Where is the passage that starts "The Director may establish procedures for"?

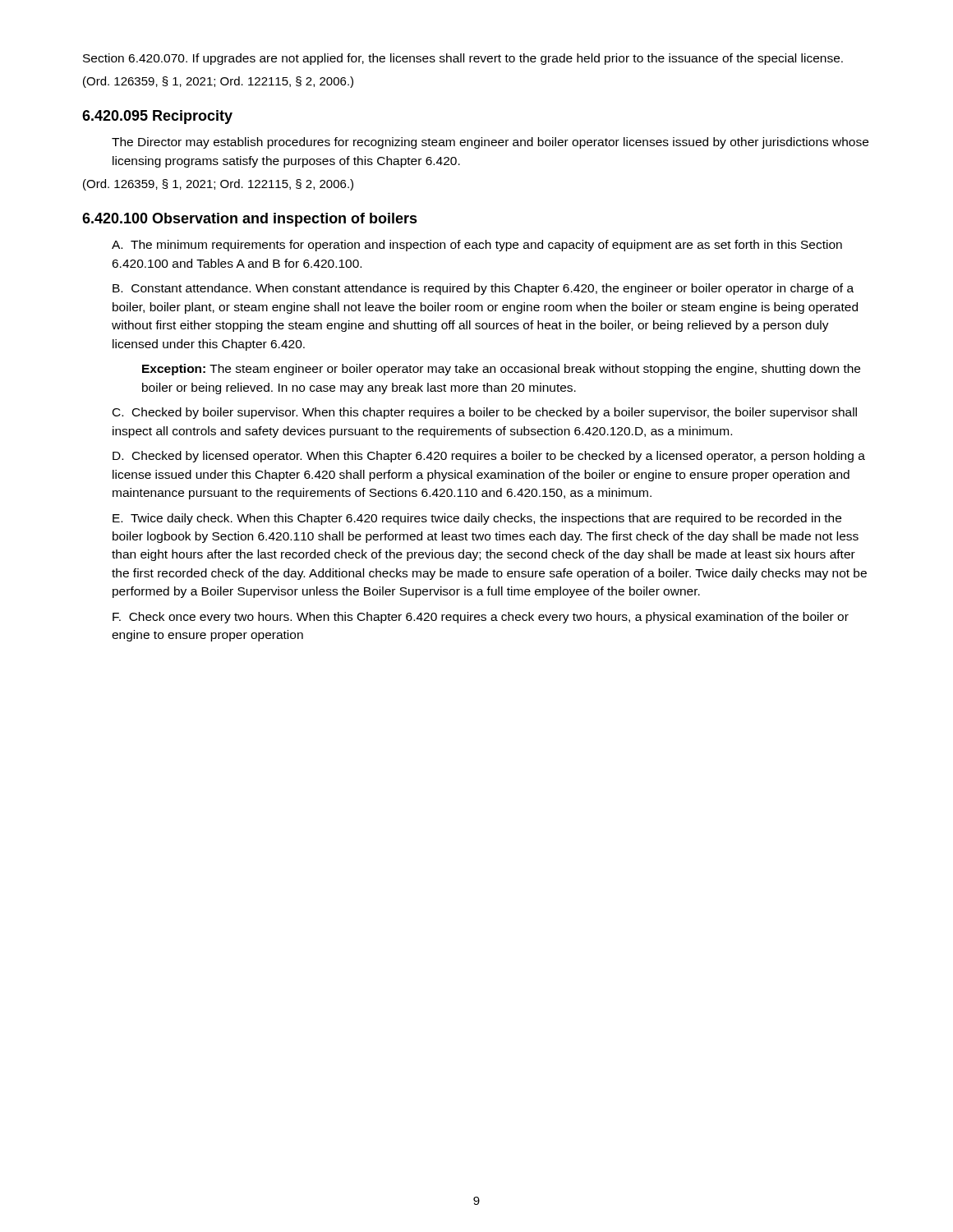click(490, 151)
